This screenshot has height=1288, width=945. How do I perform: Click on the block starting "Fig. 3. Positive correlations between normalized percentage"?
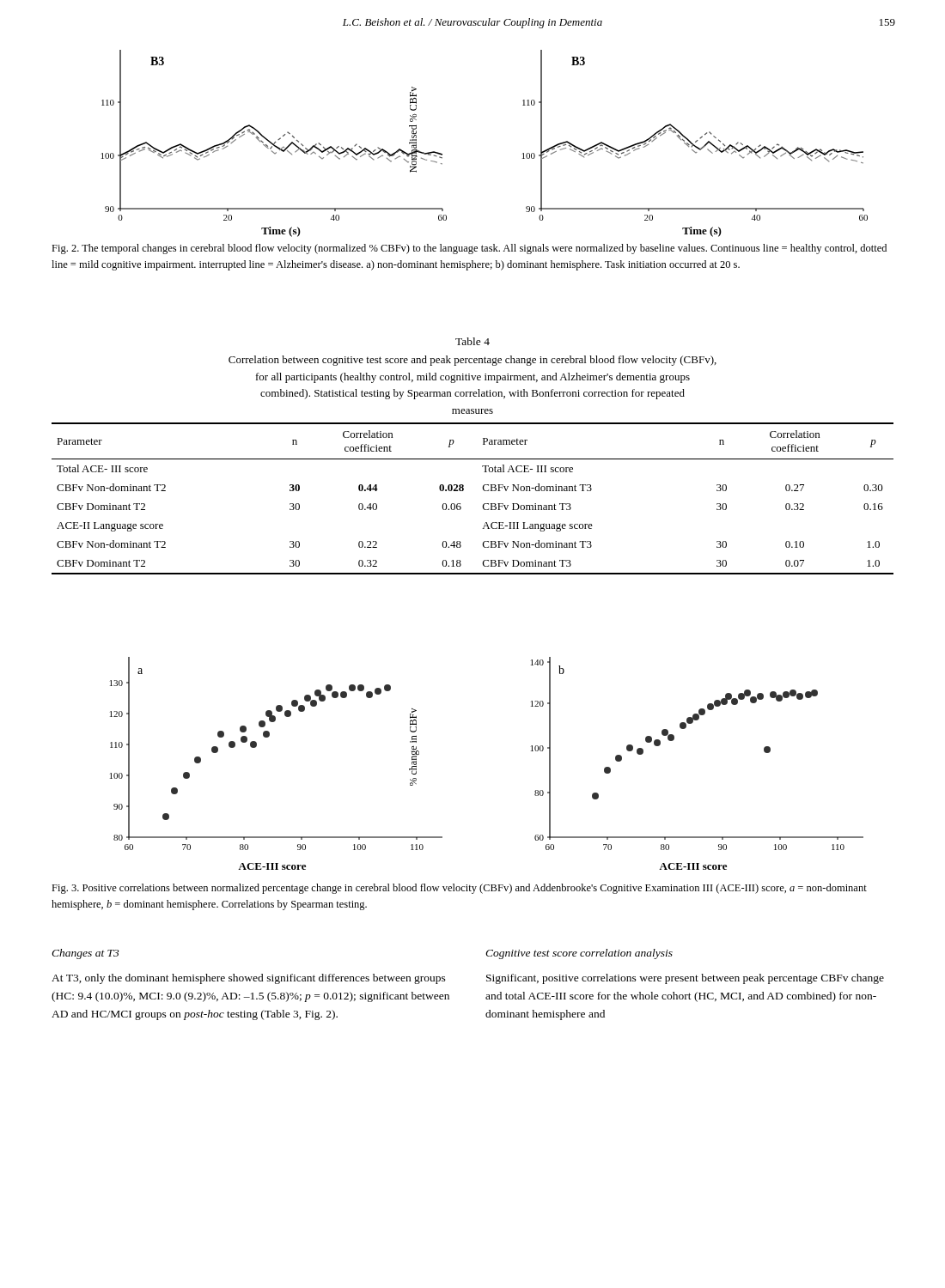pyautogui.click(x=459, y=896)
